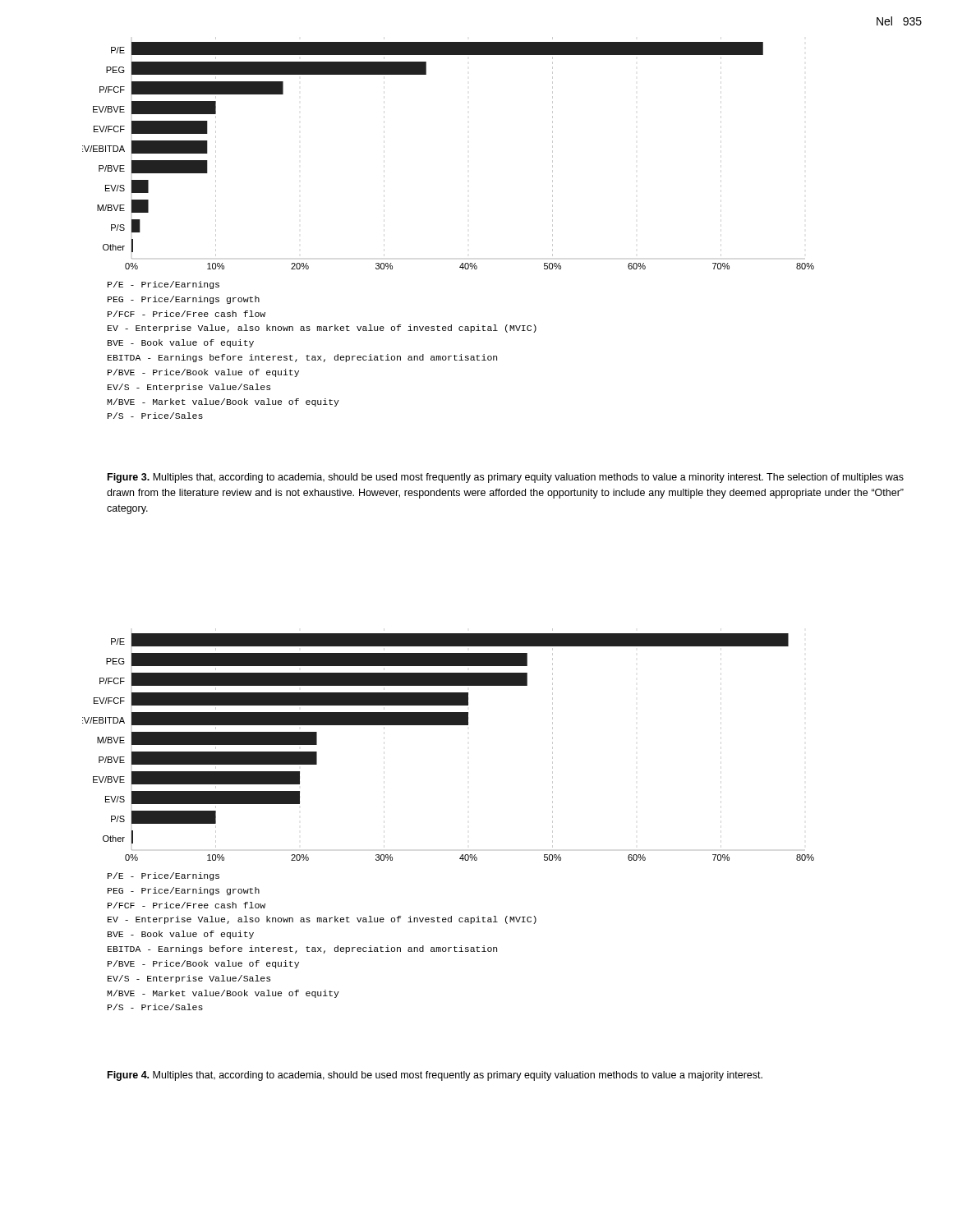The height and width of the screenshot is (1232, 953).
Task: Navigate to the text block starting "Figure 3. Multiples"
Action: click(505, 493)
